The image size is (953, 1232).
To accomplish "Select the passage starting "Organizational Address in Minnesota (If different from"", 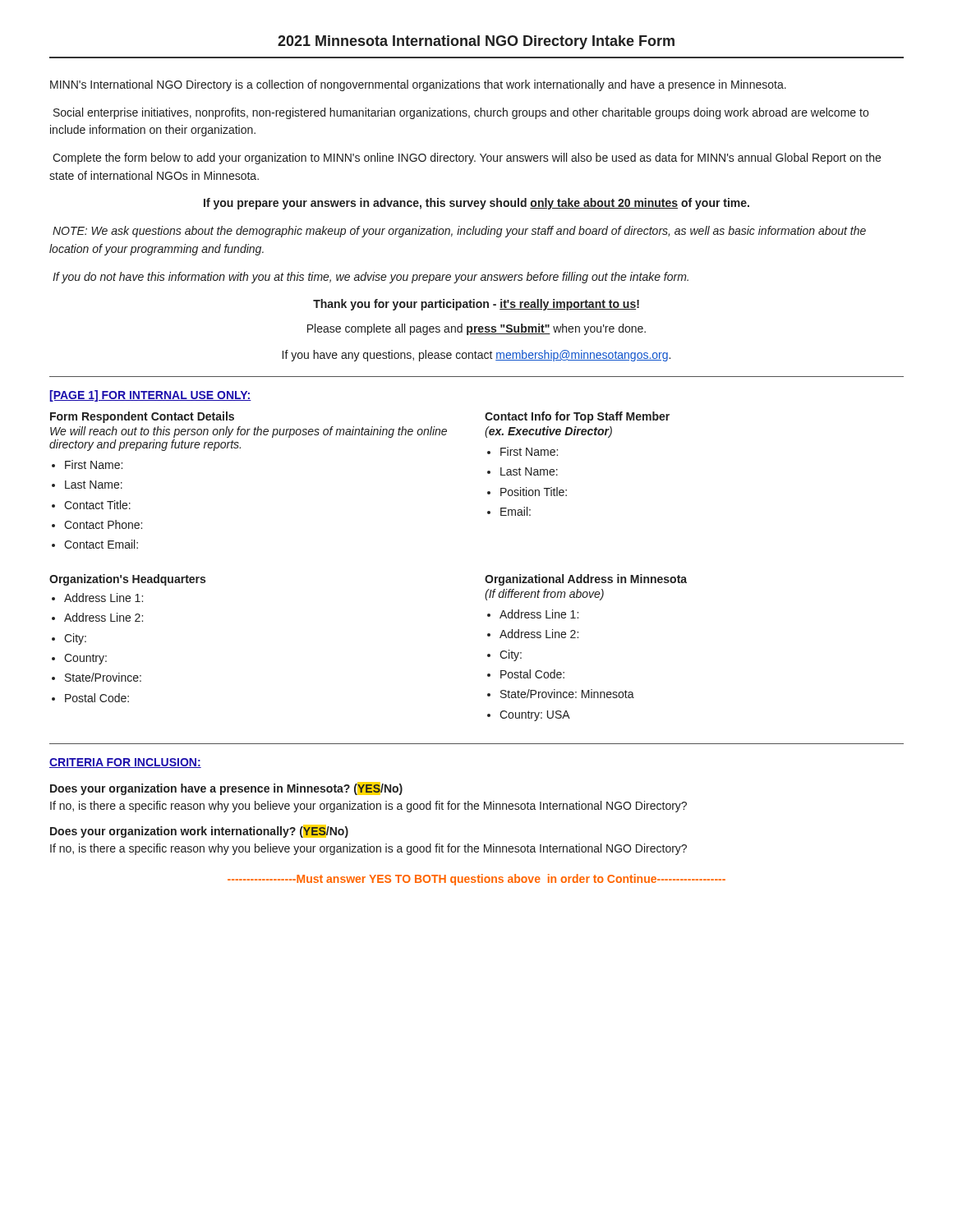I will [586, 580].
